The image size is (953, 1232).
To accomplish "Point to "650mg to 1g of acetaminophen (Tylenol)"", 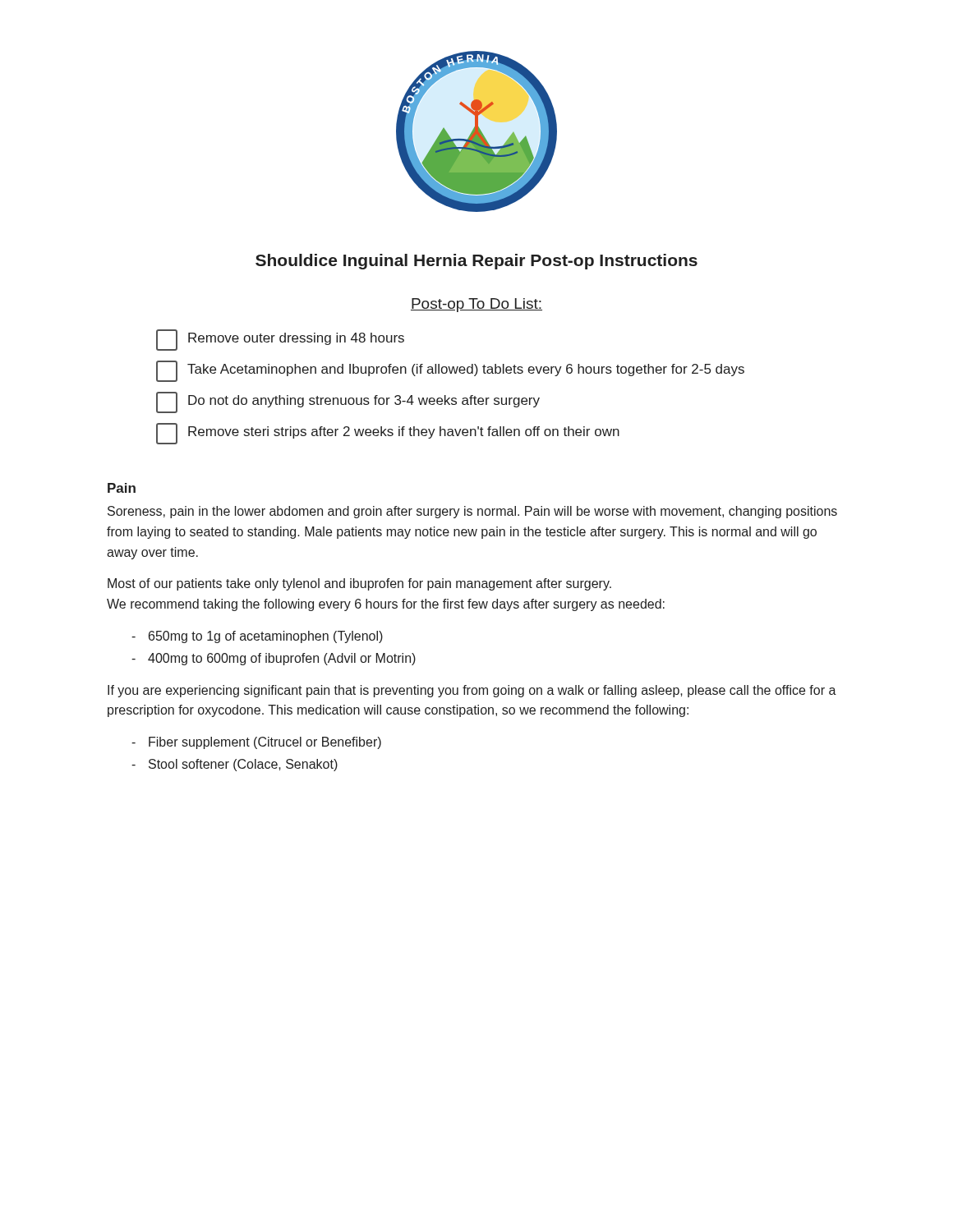I will point(266,636).
